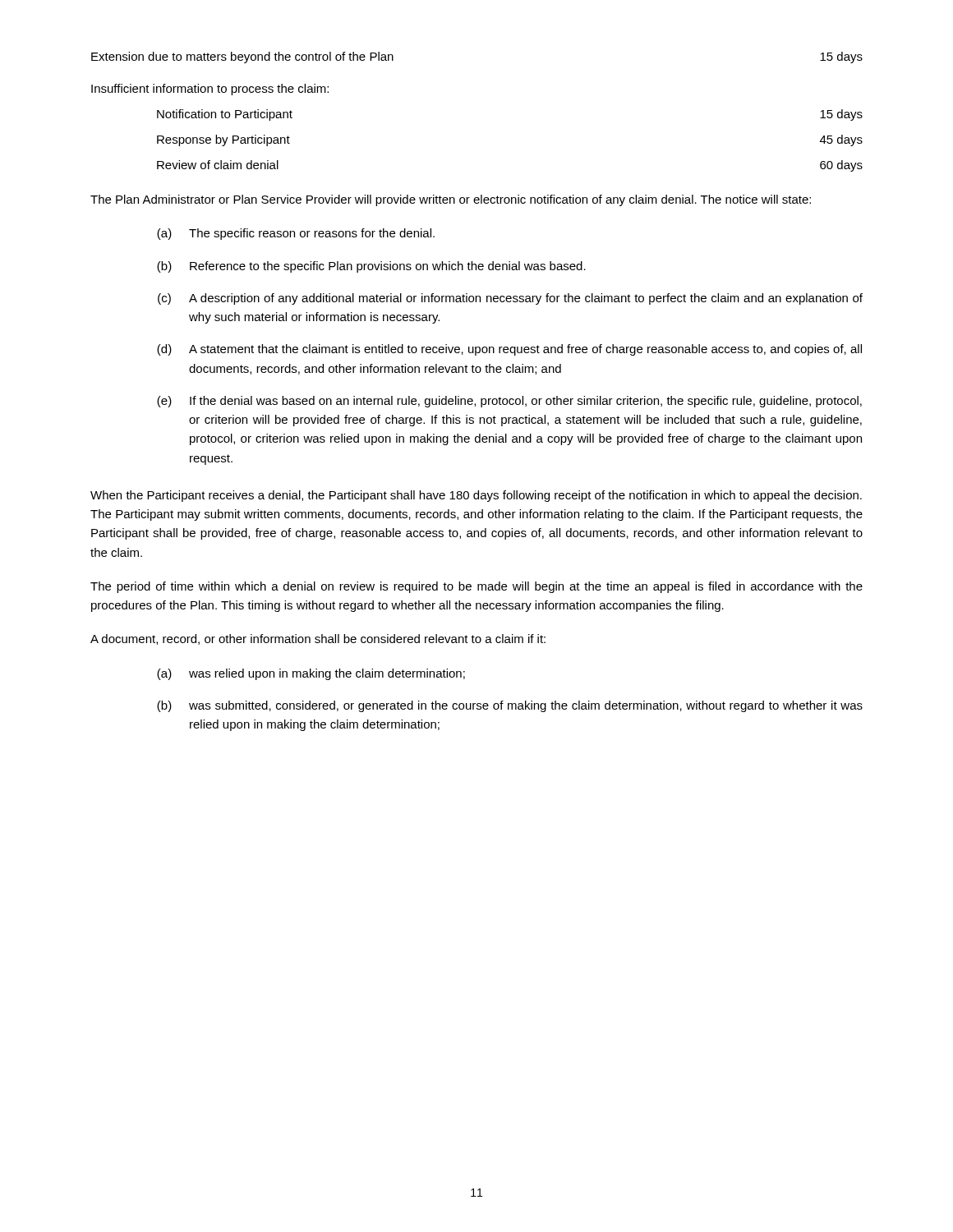Find the block on this page that starts "(b) was submitted, considered,"
Viewport: 953px width, 1232px height.
(x=501, y=715)
